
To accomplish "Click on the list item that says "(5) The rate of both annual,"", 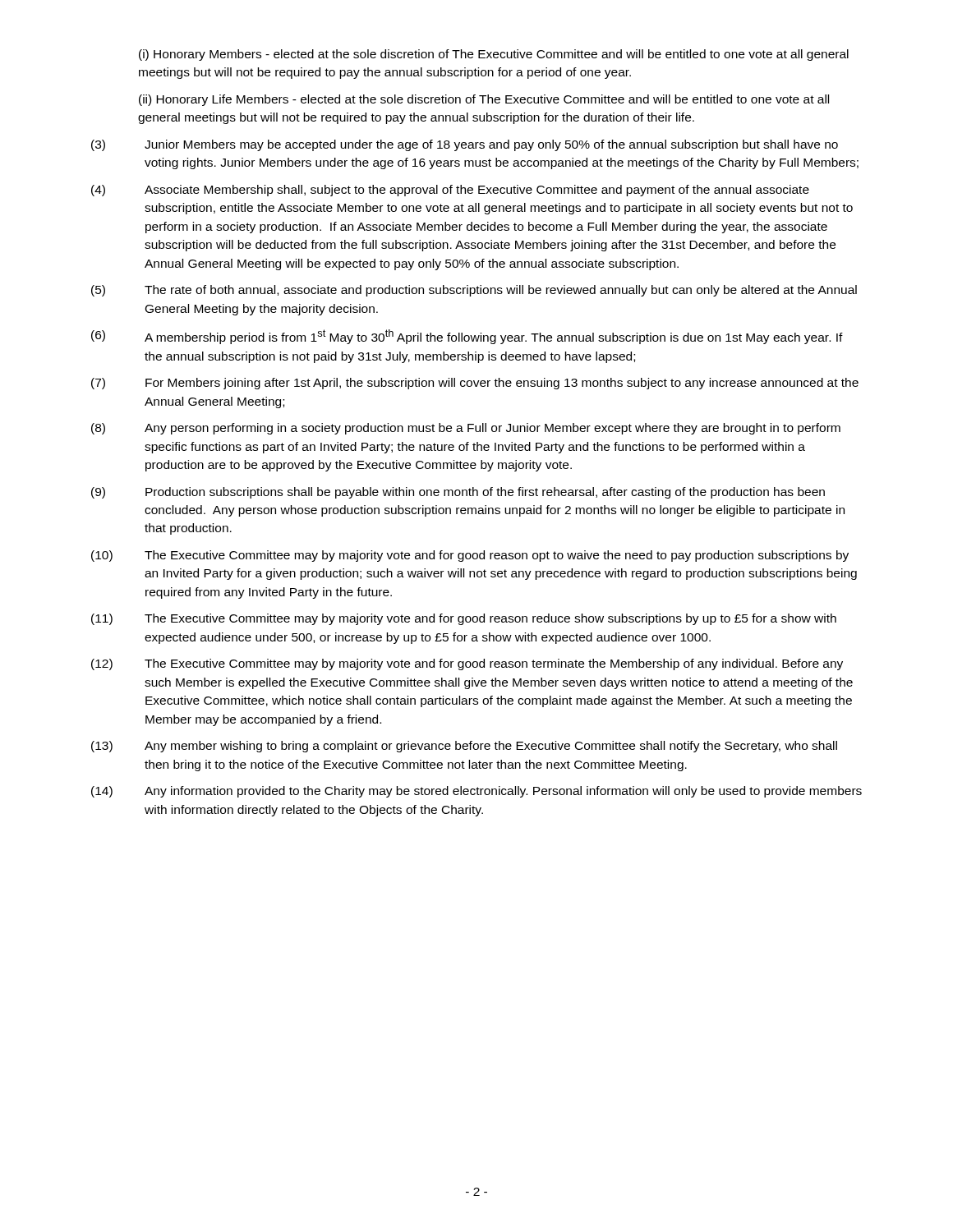I will click(476, 299).
